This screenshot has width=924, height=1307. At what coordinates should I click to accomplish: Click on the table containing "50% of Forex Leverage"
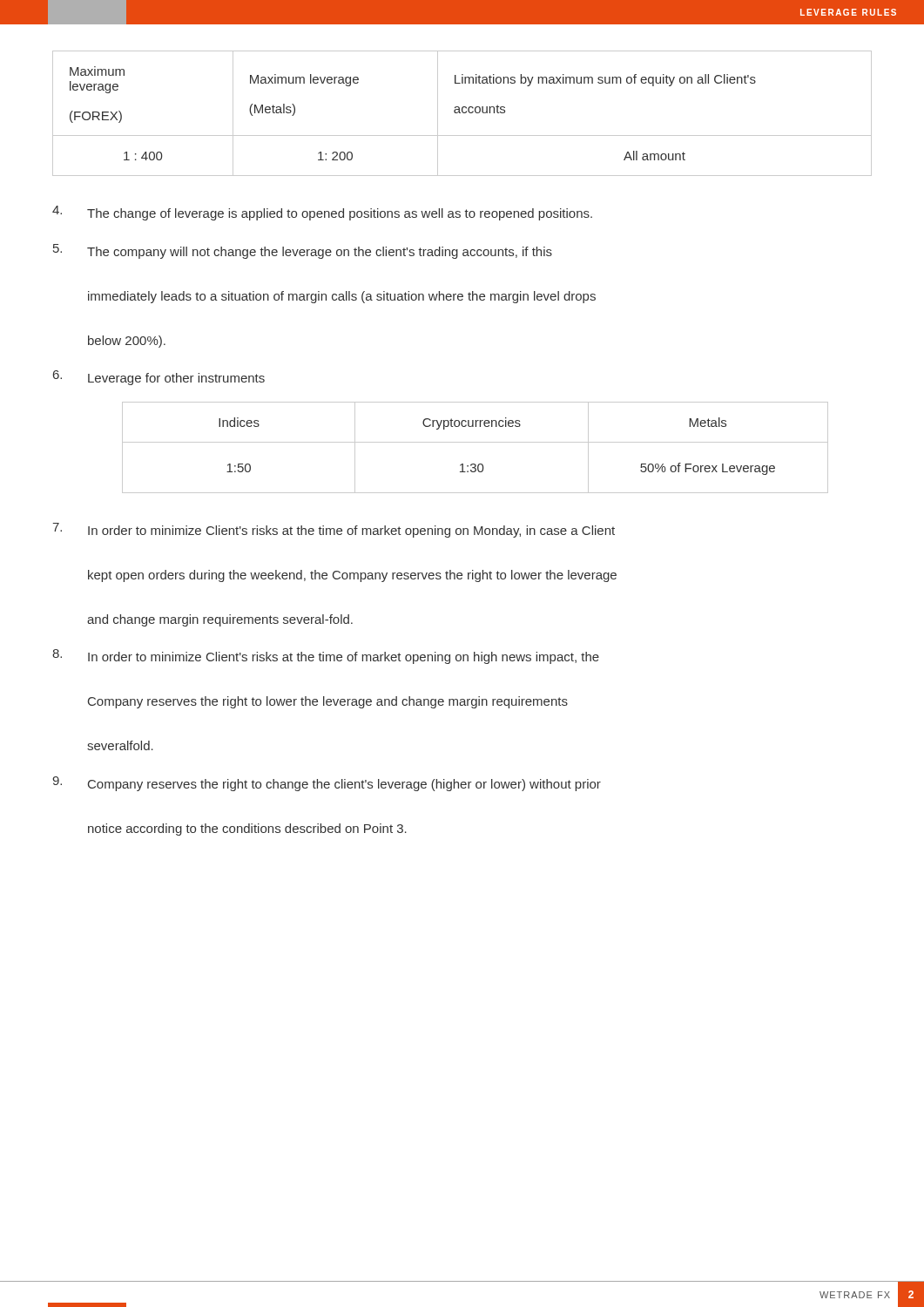pos(479,447)
